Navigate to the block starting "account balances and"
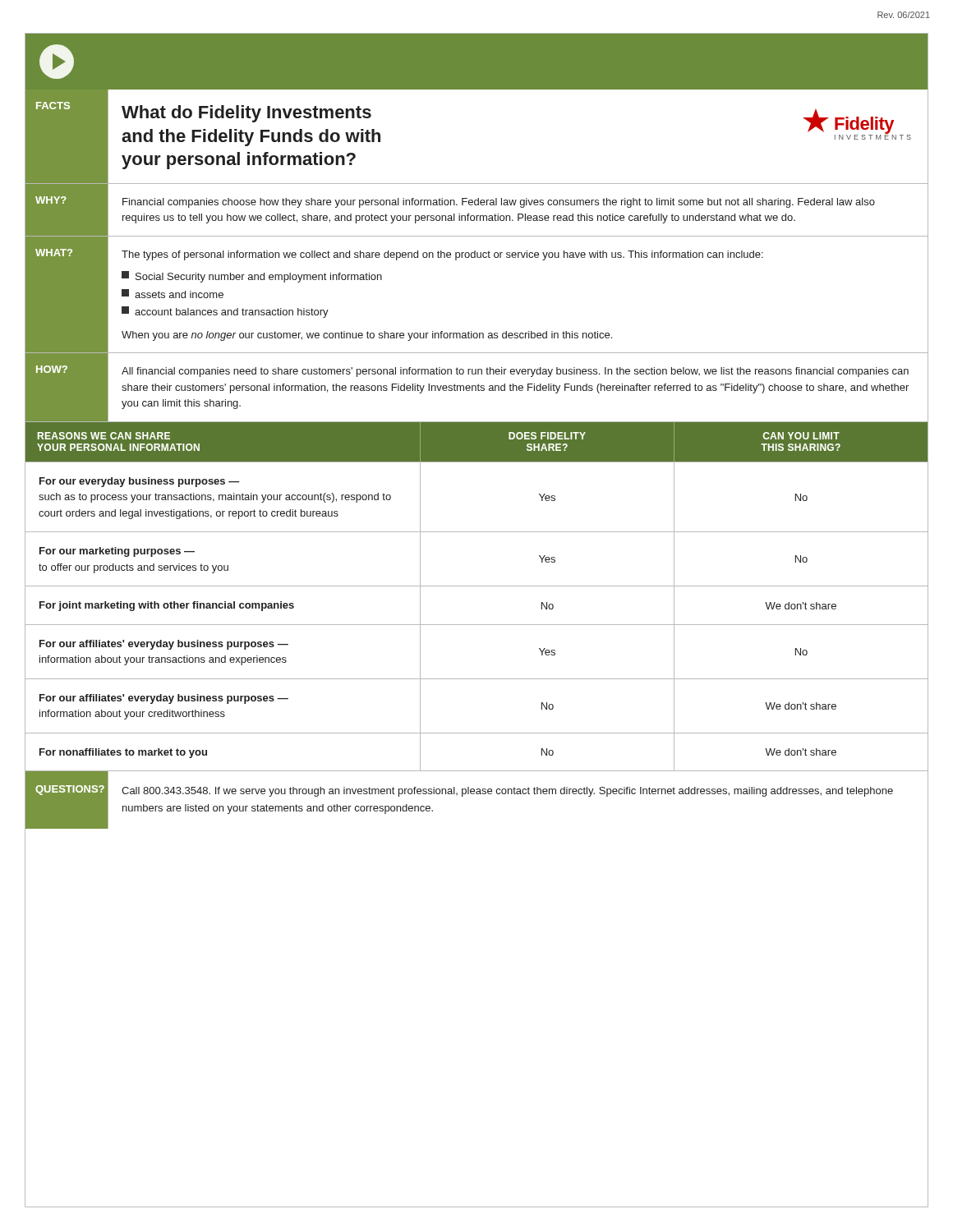 225,312
